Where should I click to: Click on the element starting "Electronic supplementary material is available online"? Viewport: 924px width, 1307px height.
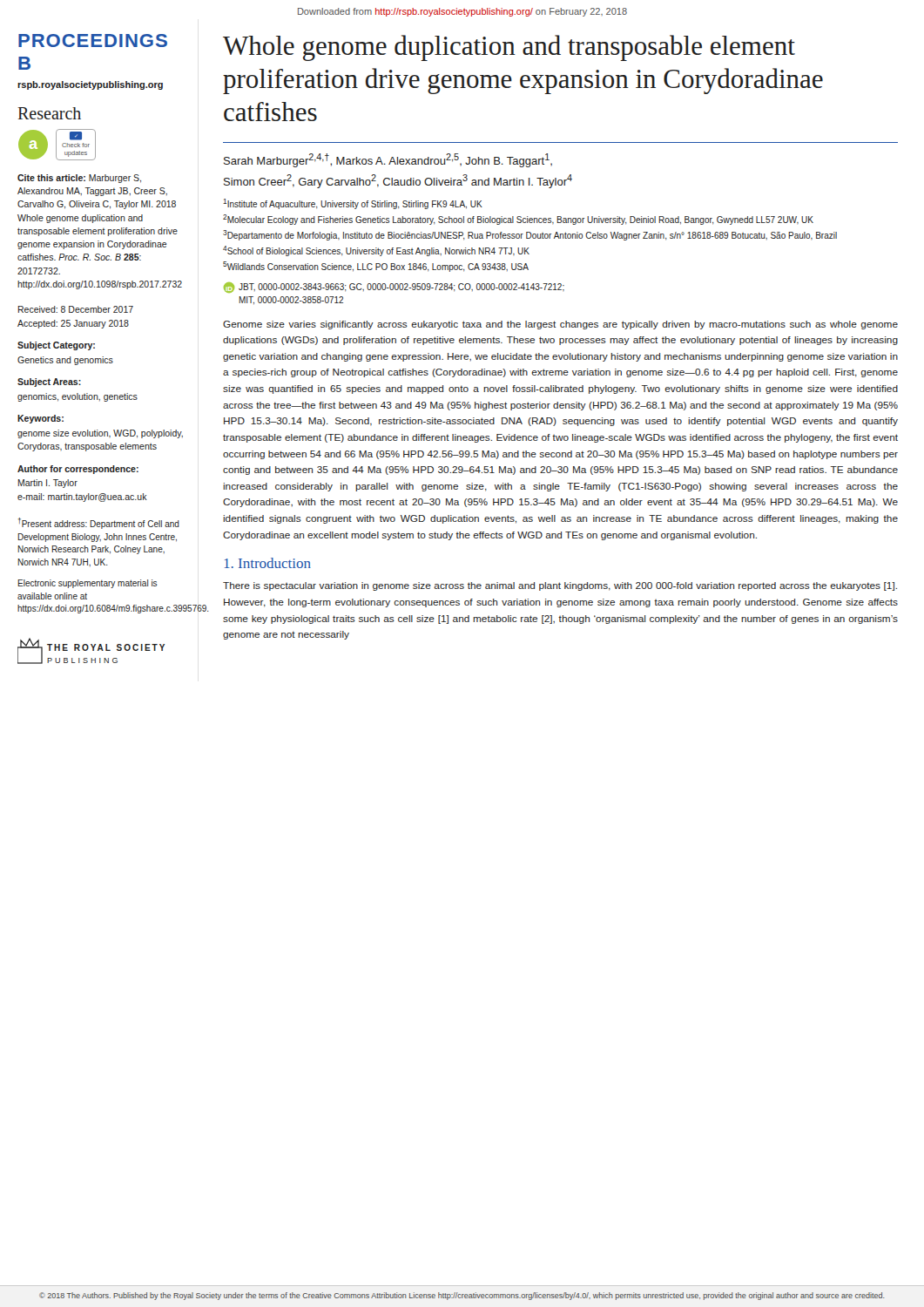click(102, 596)
